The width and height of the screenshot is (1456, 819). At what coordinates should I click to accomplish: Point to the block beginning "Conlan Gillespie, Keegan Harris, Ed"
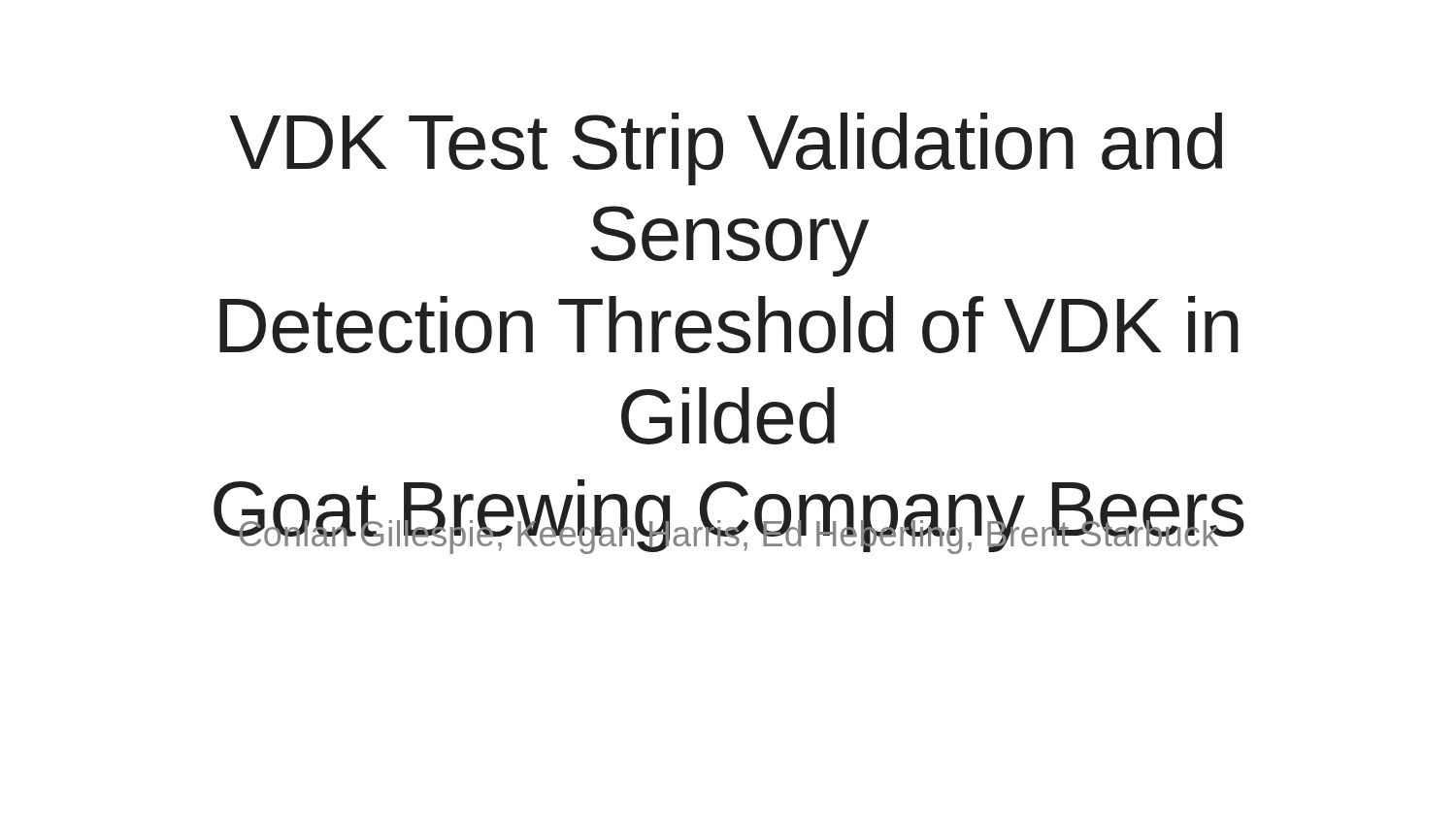click(728, 534)
